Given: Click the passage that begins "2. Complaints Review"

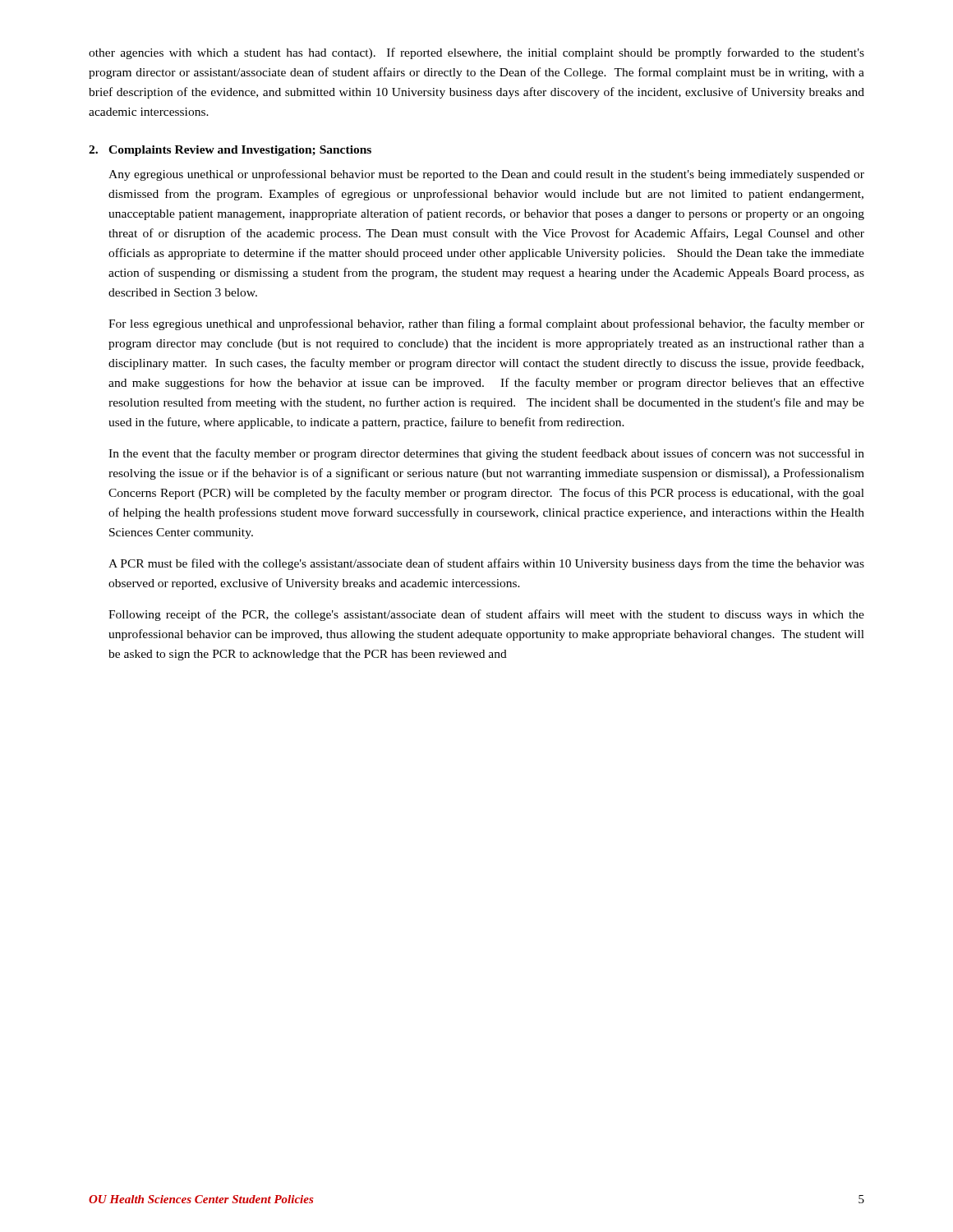Looking at the screenshot, I should [x=230, y=151].
